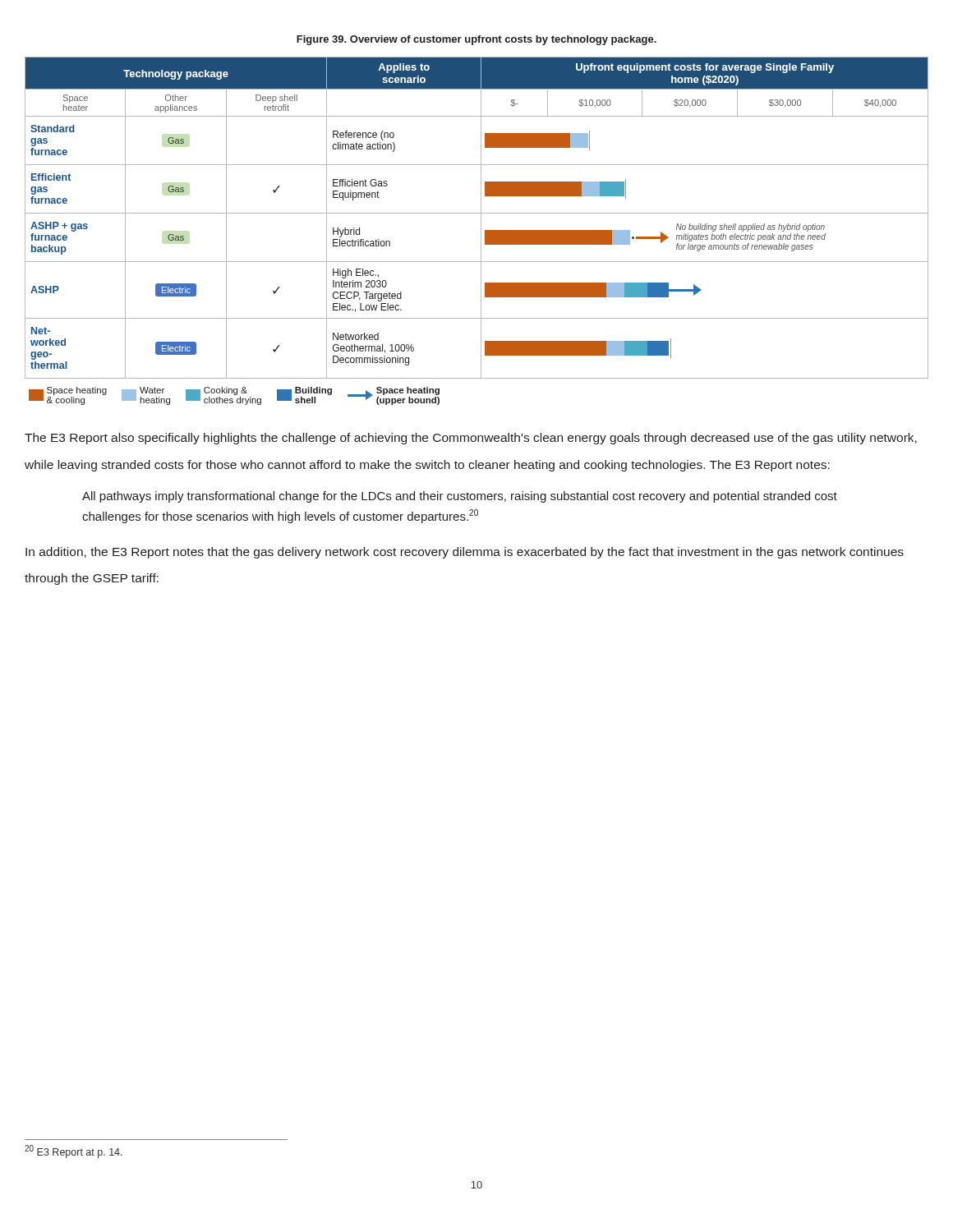953x1232 pixels.
Task: Where is the passage that starts "20 E3 Report"?
Action: coord(74,1151)
